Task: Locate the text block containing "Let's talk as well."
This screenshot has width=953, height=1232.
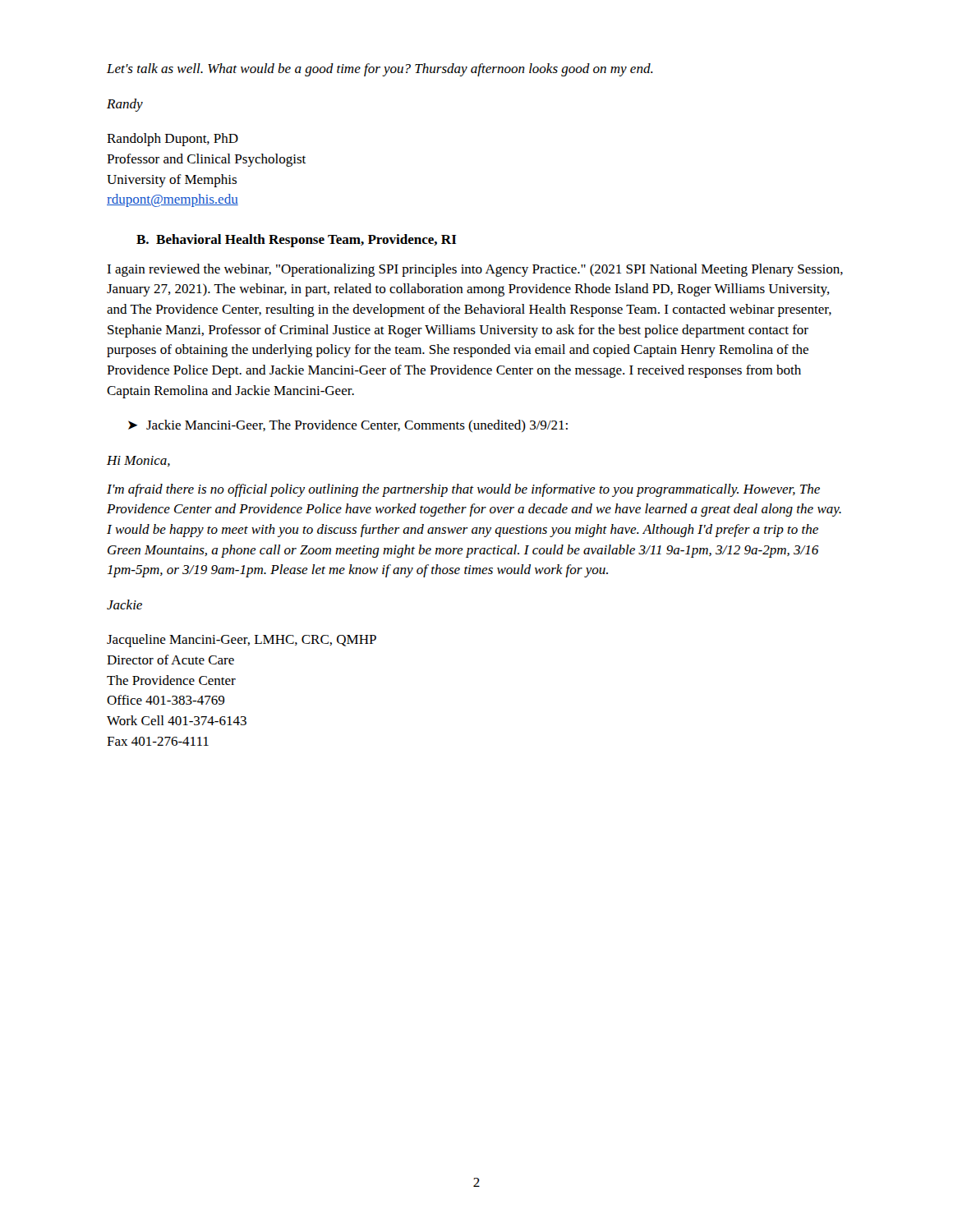Action: [x=380, y=69]
